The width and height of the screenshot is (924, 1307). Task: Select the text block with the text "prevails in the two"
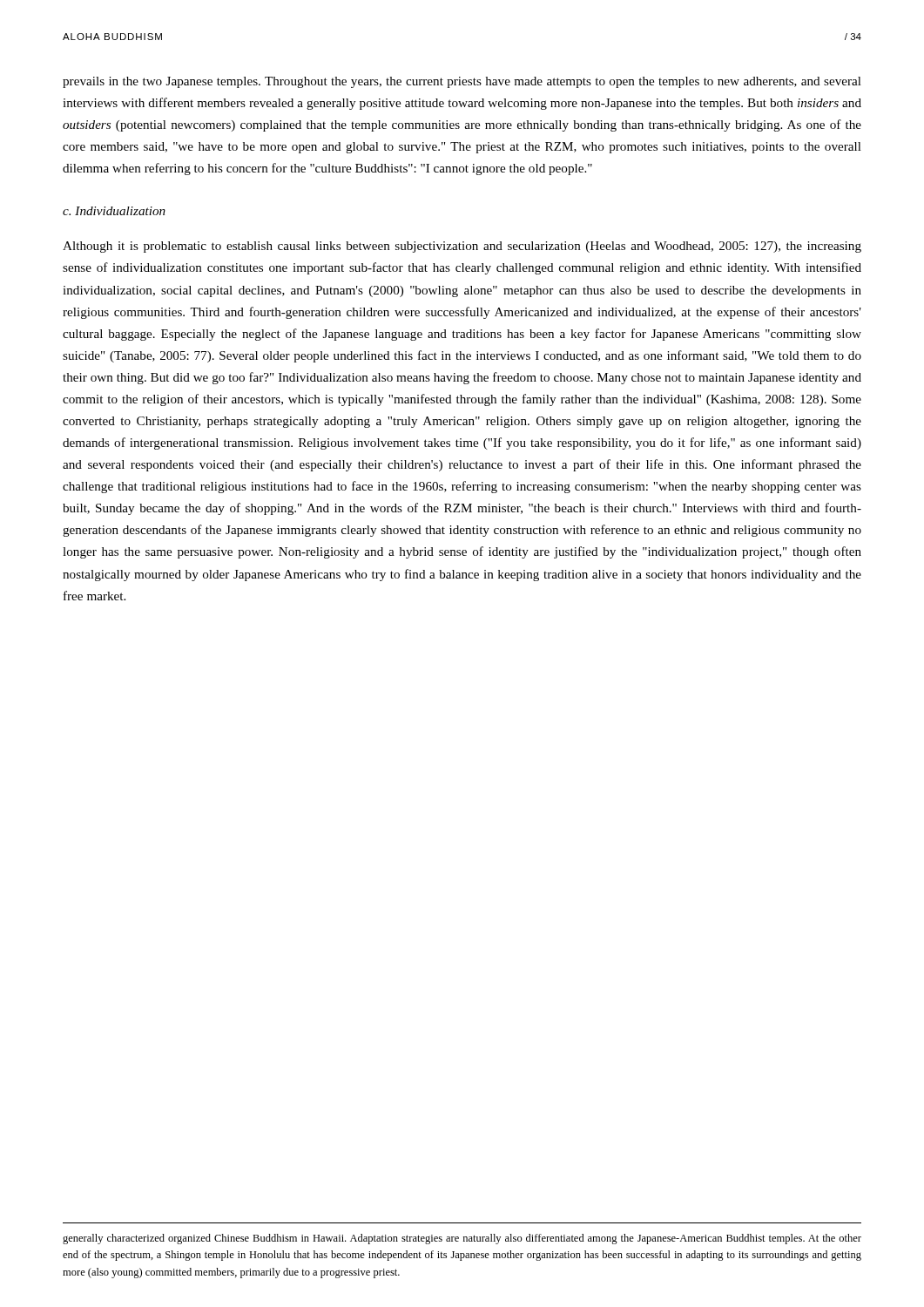point(462,124)
